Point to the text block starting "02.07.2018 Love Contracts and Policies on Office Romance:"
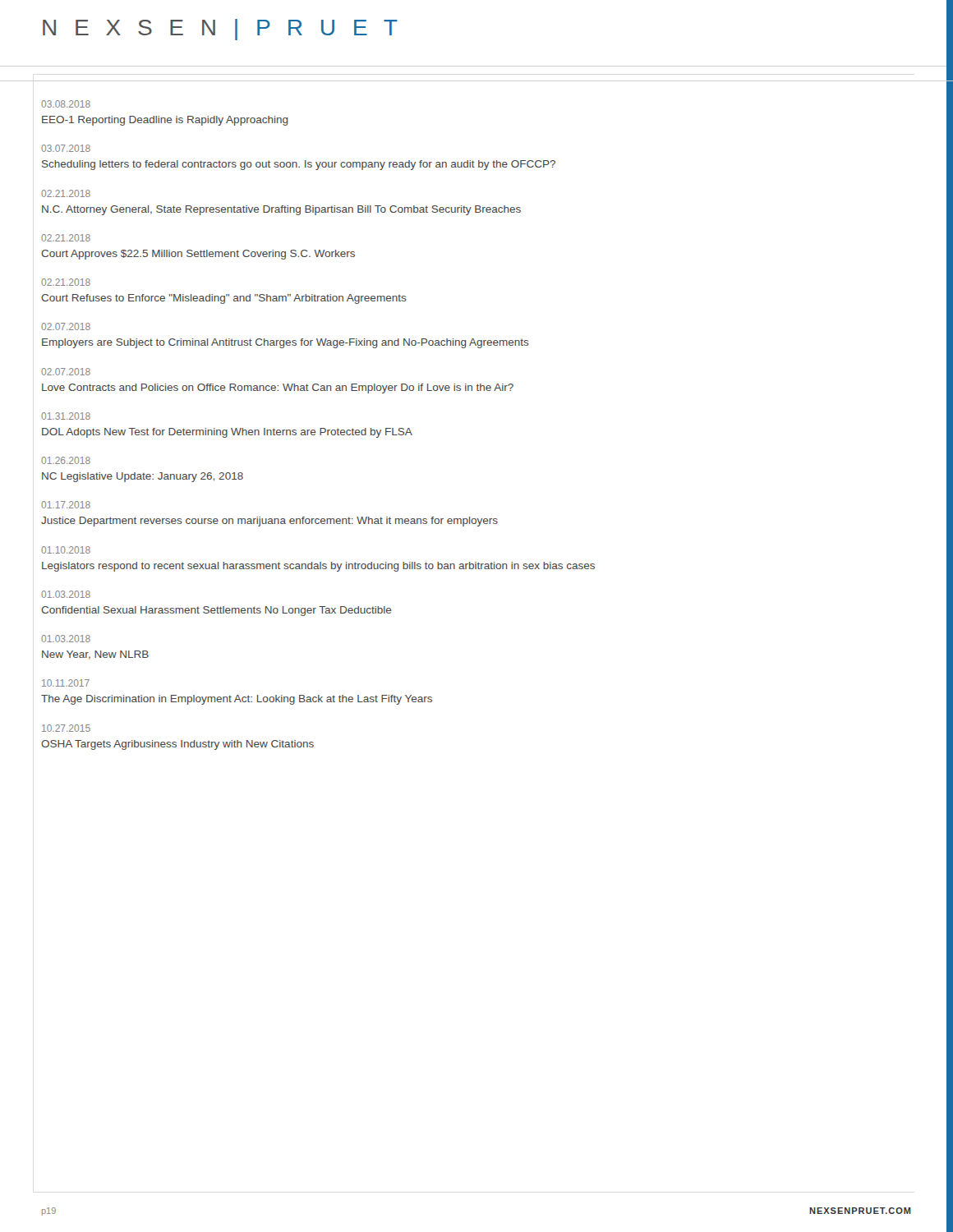This screenshot has height=1232, width=953. 476,381
